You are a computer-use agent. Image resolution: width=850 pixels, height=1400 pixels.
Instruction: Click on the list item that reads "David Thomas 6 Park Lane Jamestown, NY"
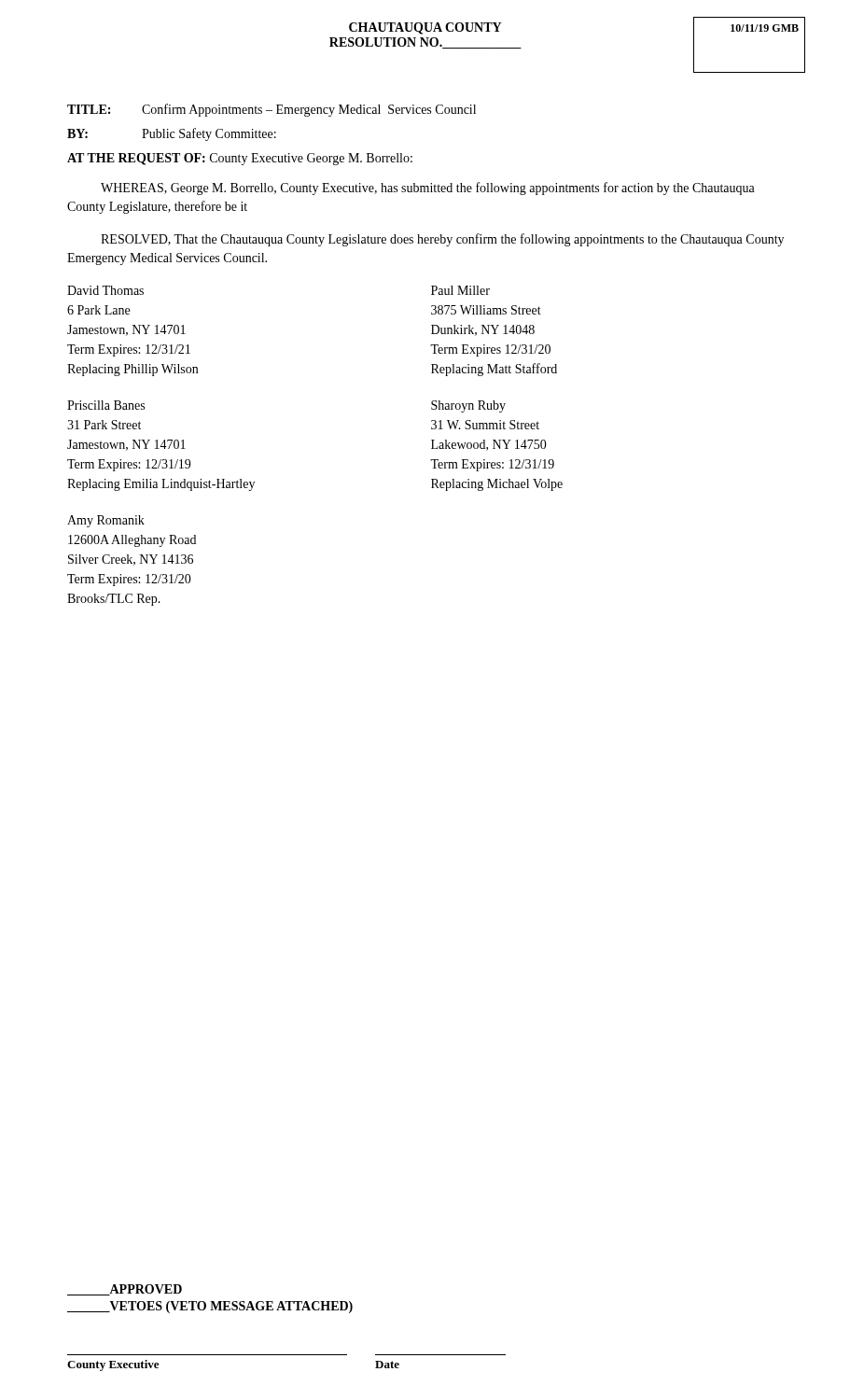tap(133, 330)
